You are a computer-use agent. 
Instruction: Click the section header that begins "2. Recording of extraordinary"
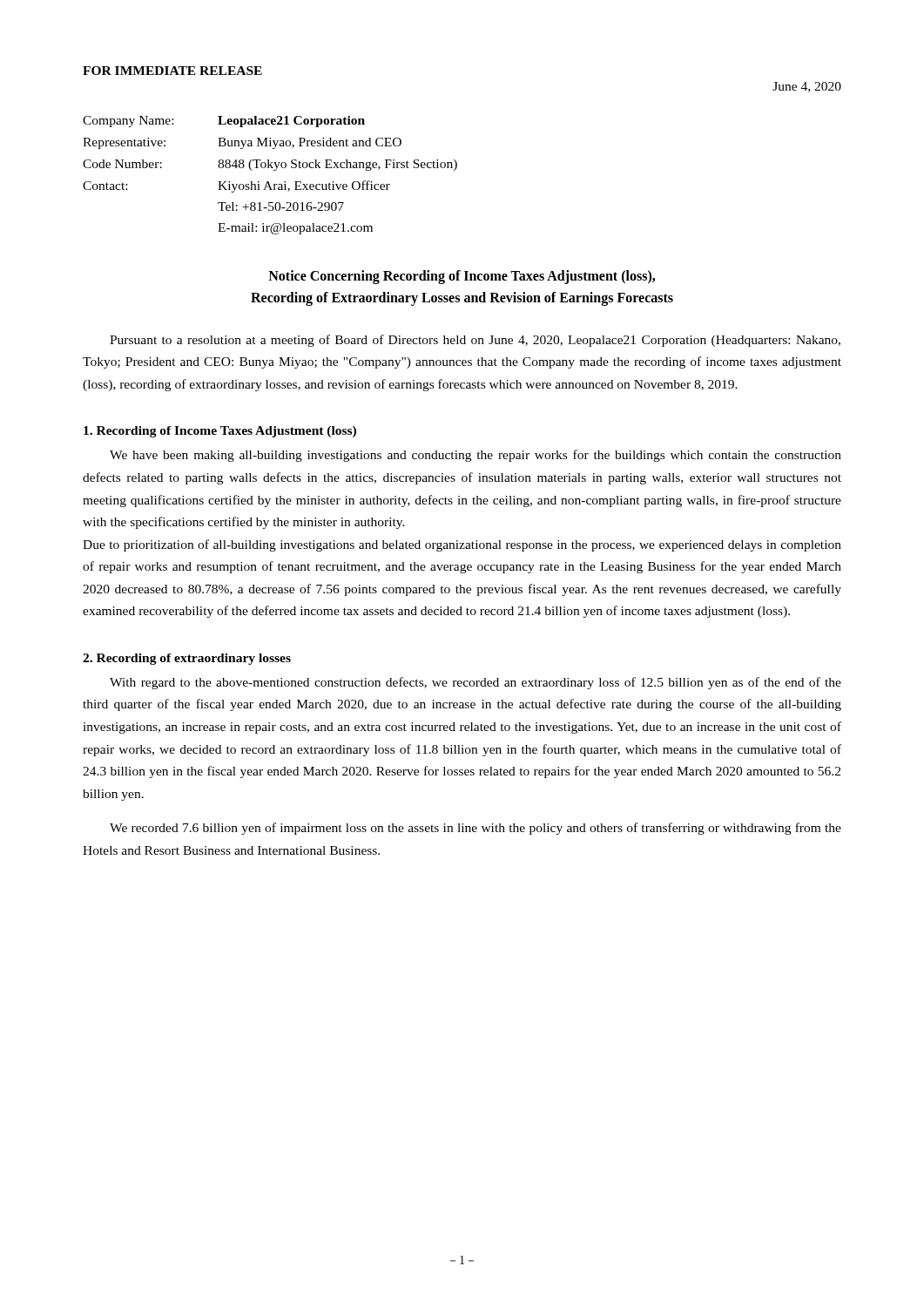click(187, 657)
